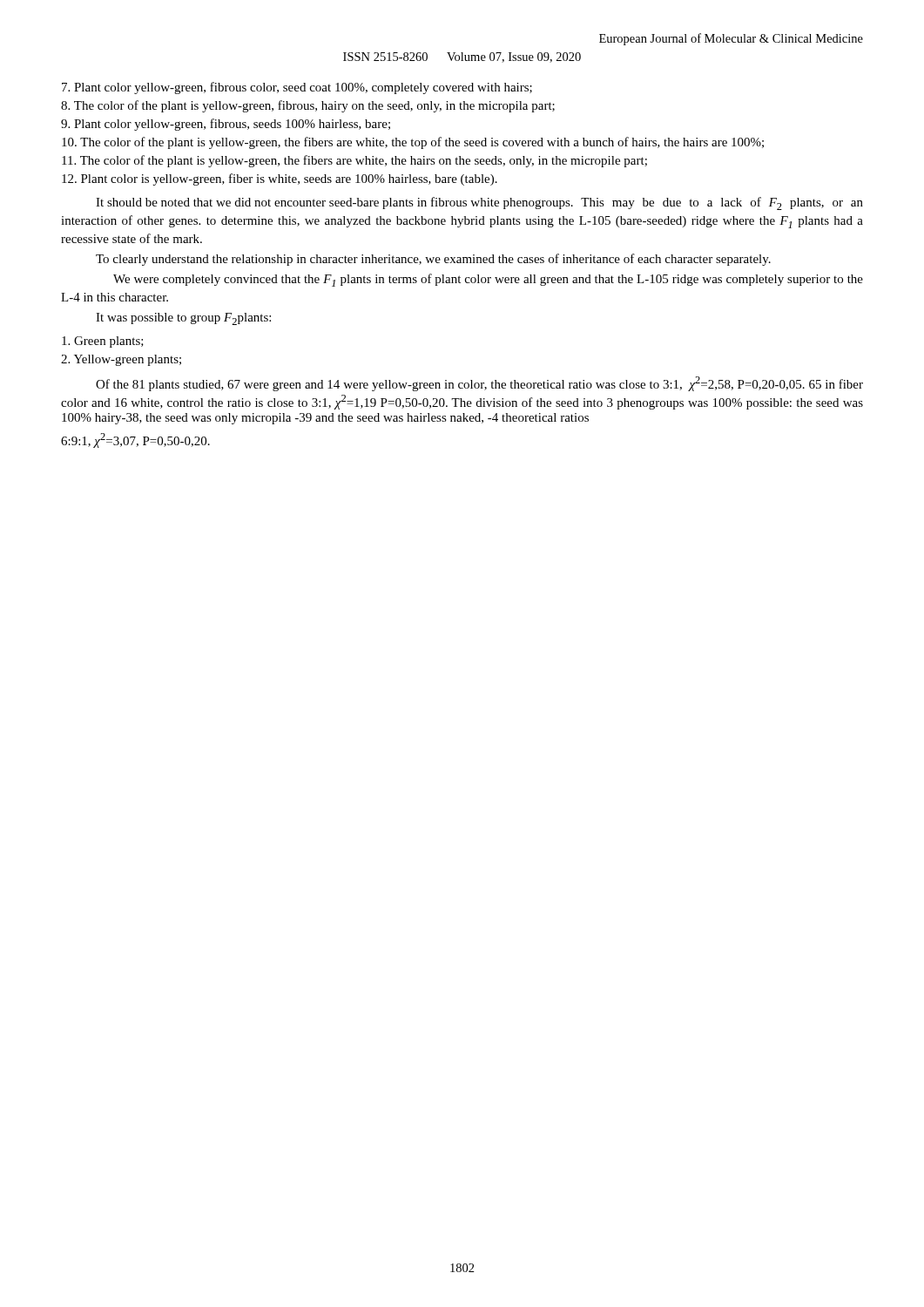924x1307 pixels.
Task: Point to the text block starting "6:9:1, χ2=3,07, P=0,50-0,20."
Action: 136,439
